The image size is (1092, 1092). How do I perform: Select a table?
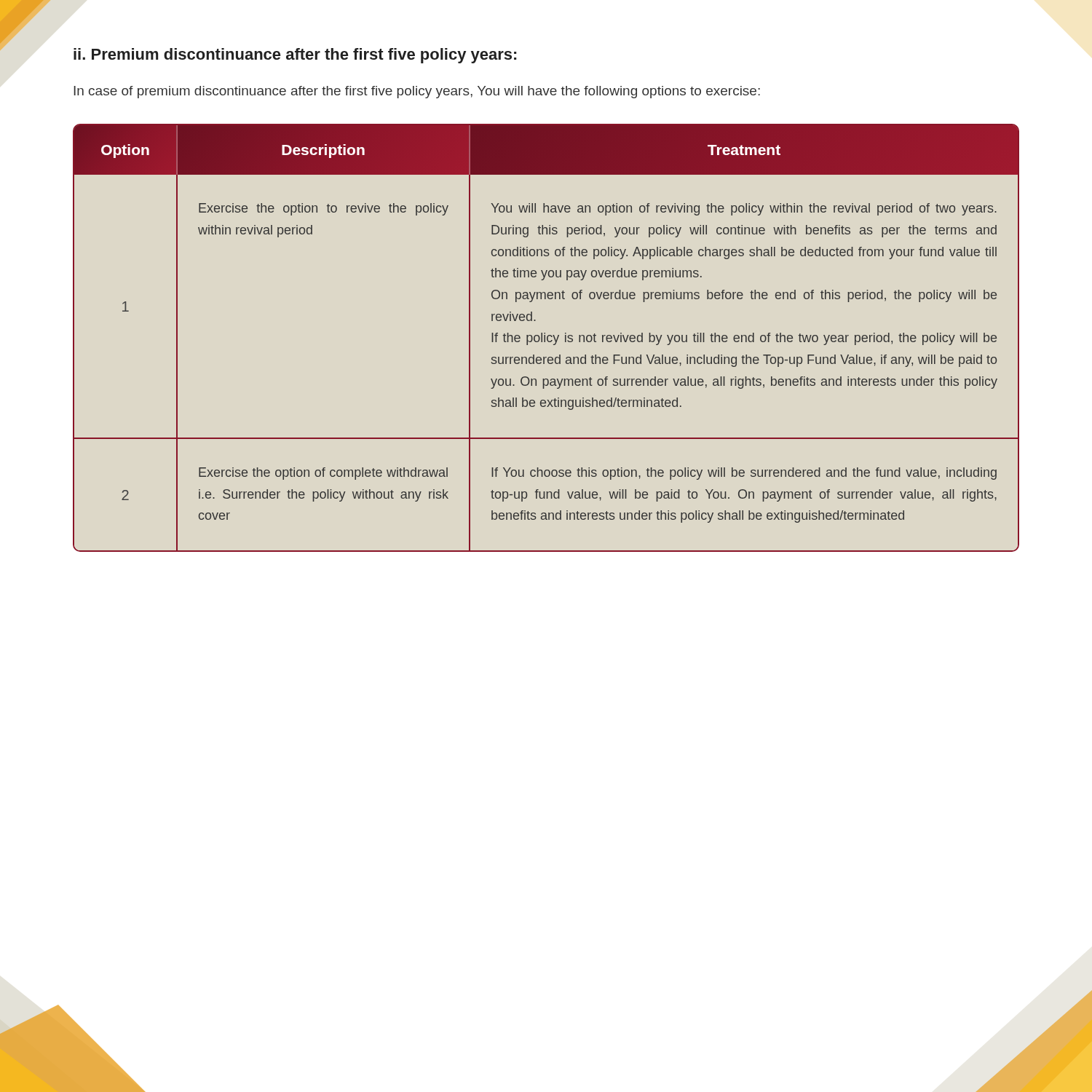coord(546,338)
